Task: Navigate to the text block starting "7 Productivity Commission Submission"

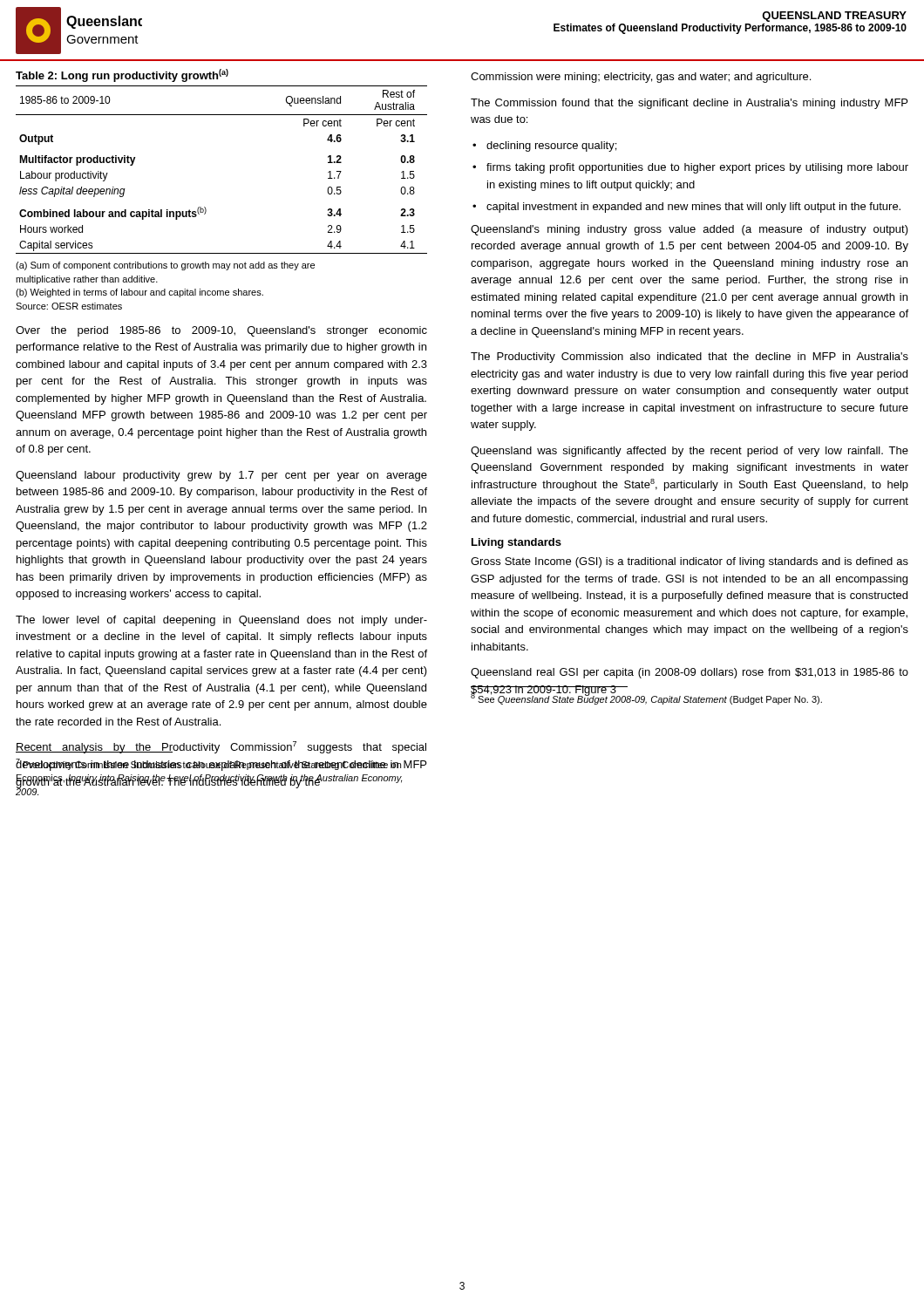Action: tap(209, 777)
